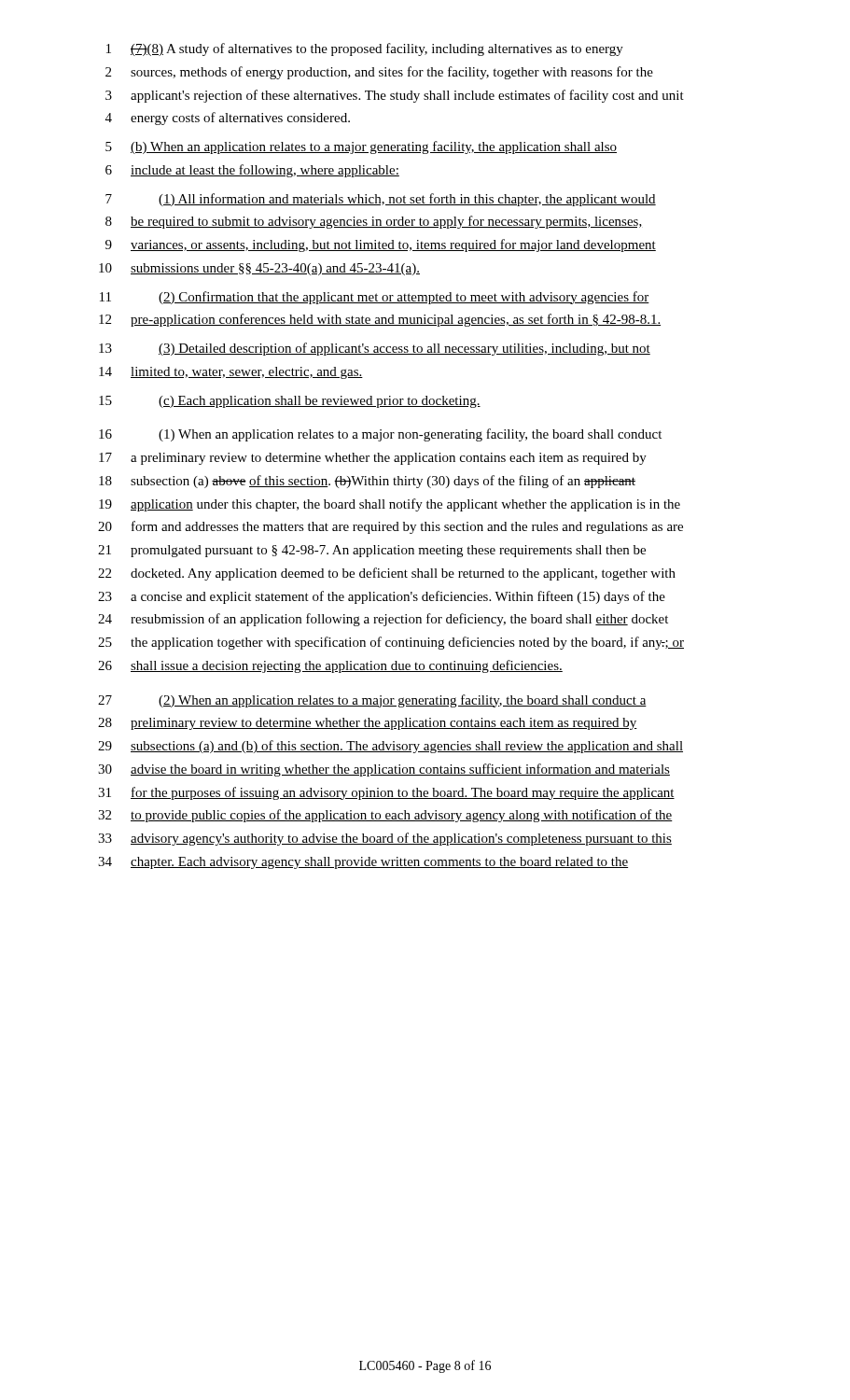
Task: Click the passage that begins "5 (b) When an"
Action: coord(425,147)
